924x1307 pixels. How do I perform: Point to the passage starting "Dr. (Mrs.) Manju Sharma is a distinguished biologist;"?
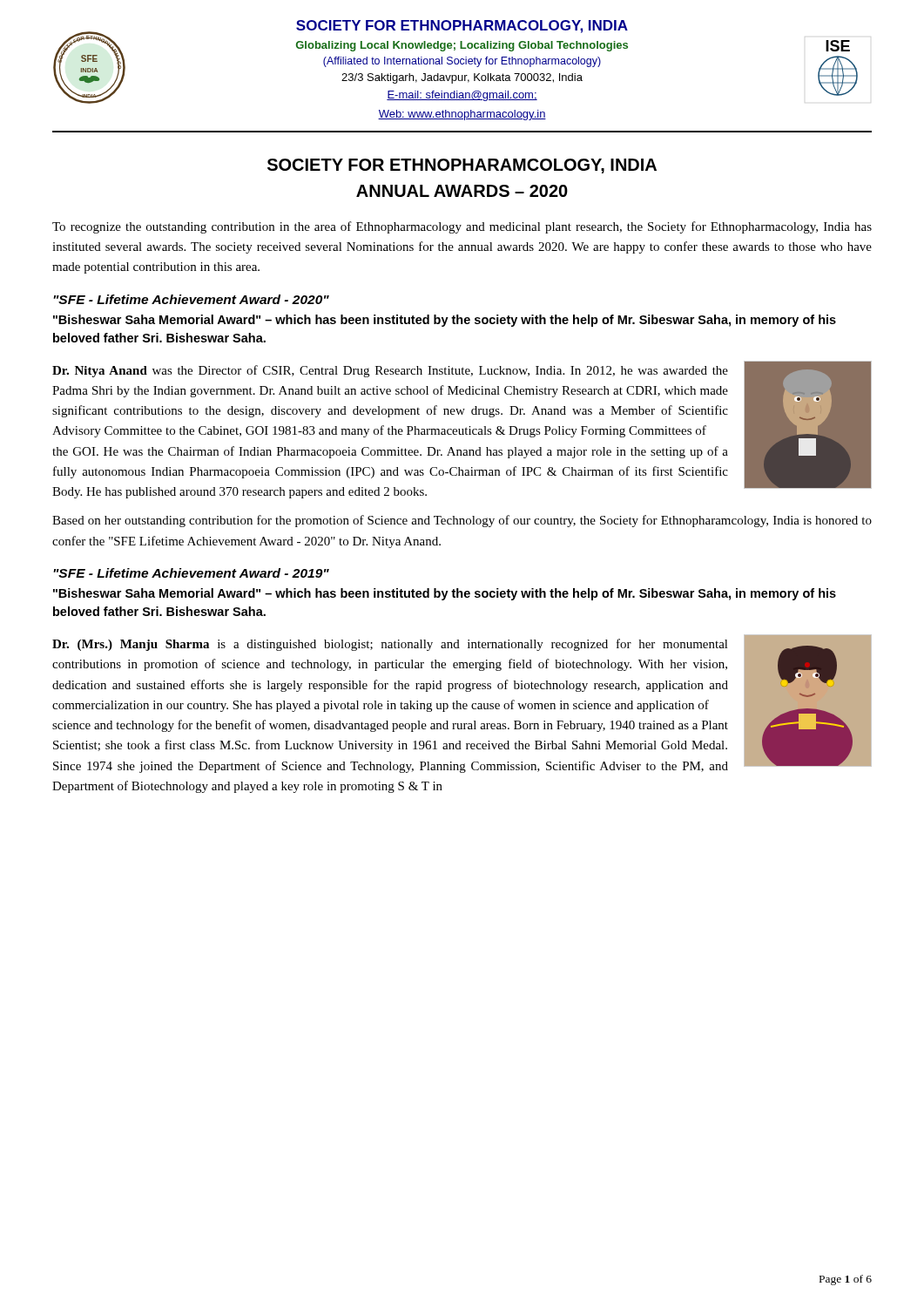(462, 715)
